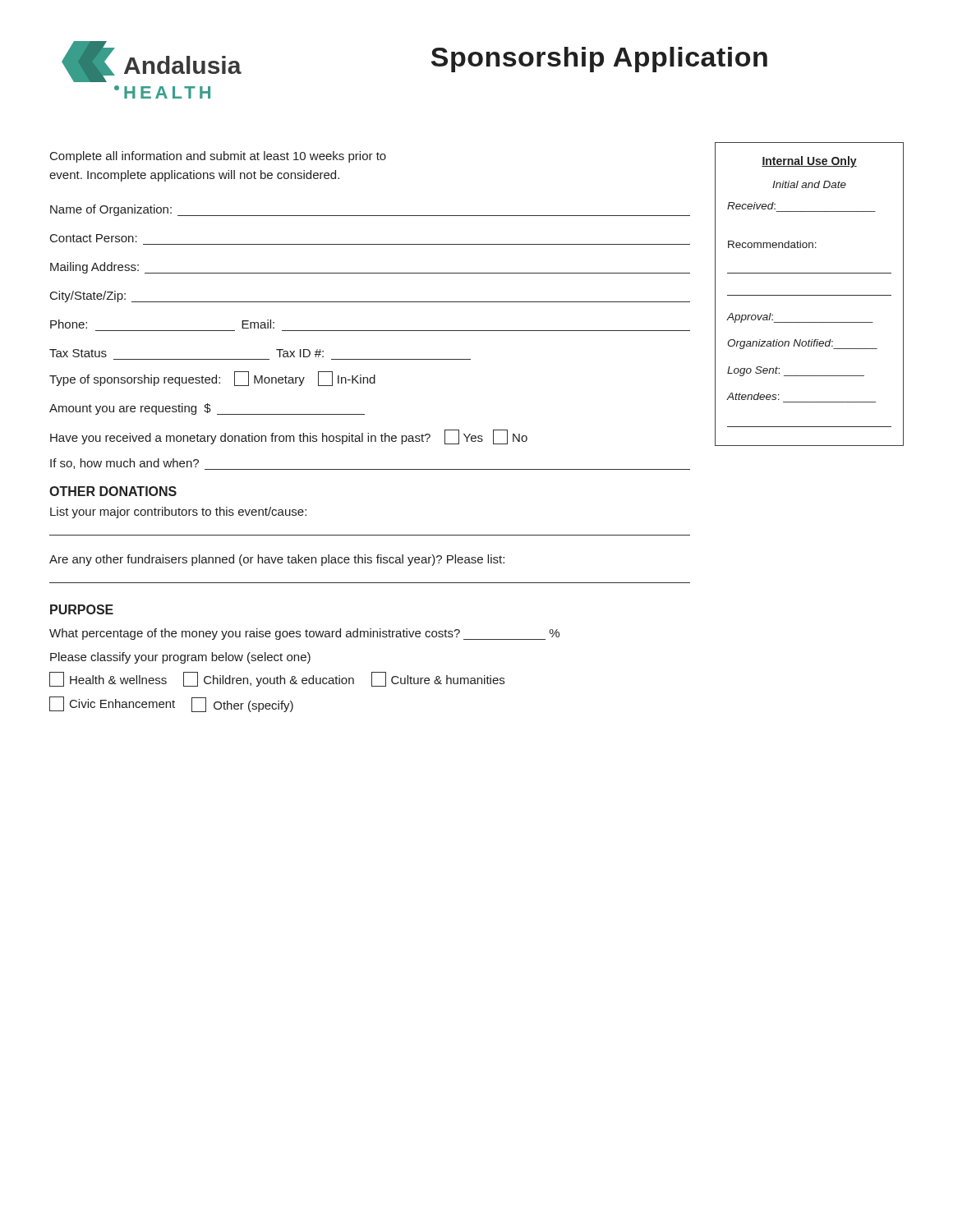Find the block on this page that starts "Are any other fundraisers planned (or"

click(x=277, y=559)
